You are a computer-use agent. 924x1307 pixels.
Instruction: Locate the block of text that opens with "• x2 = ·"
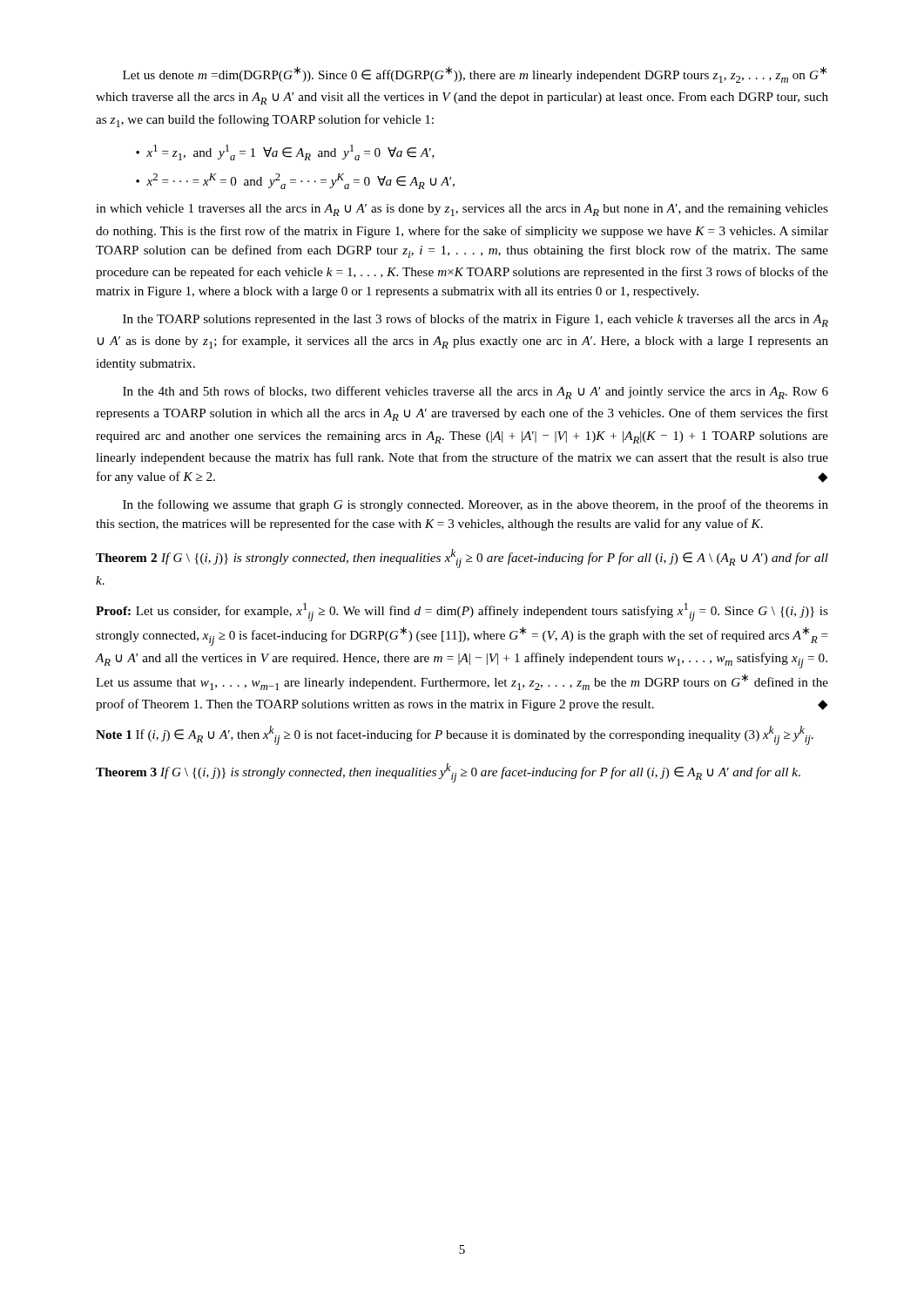[x=295, y=181]
